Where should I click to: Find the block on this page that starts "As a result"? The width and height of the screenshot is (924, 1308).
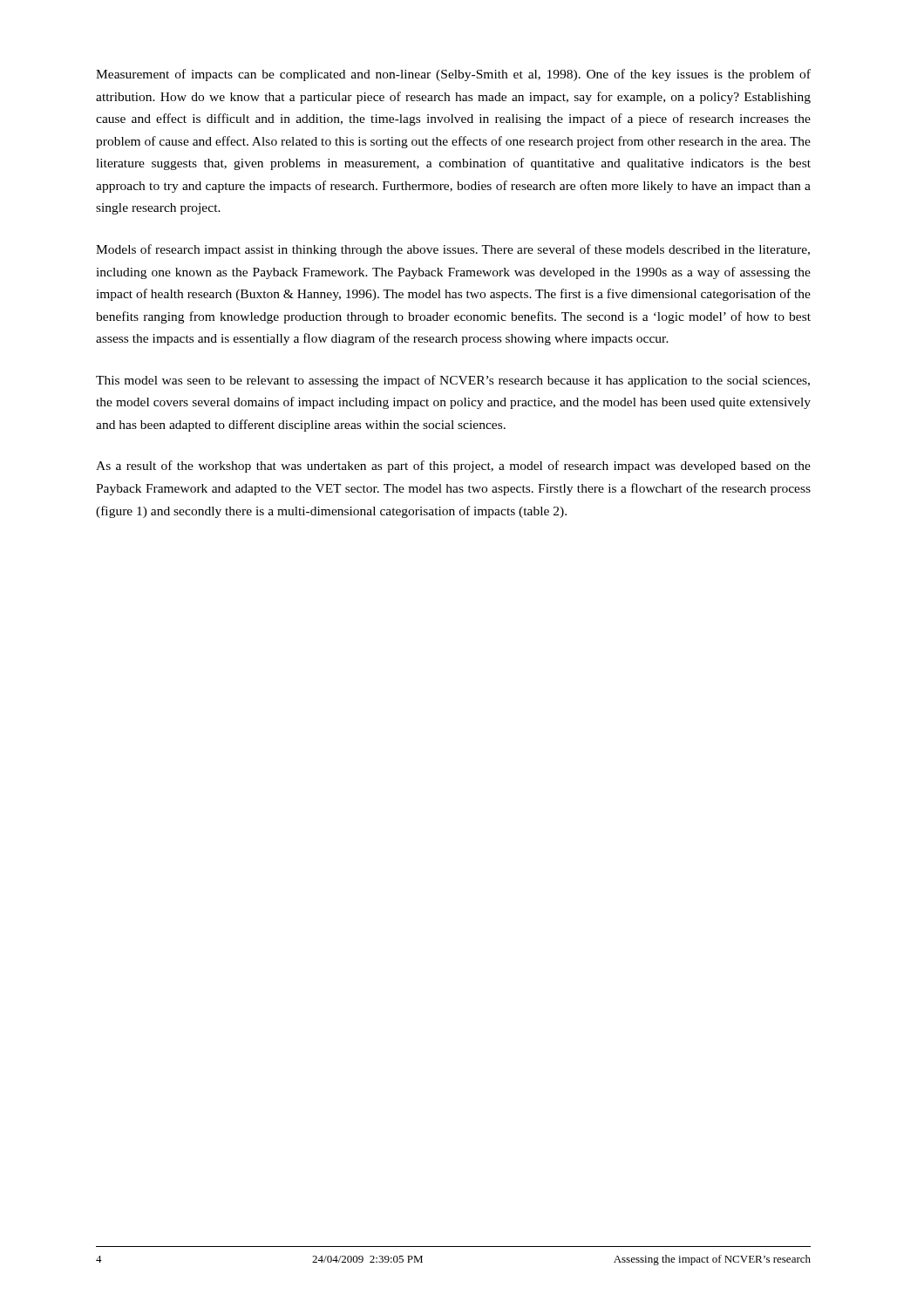(x=453, y=488)
